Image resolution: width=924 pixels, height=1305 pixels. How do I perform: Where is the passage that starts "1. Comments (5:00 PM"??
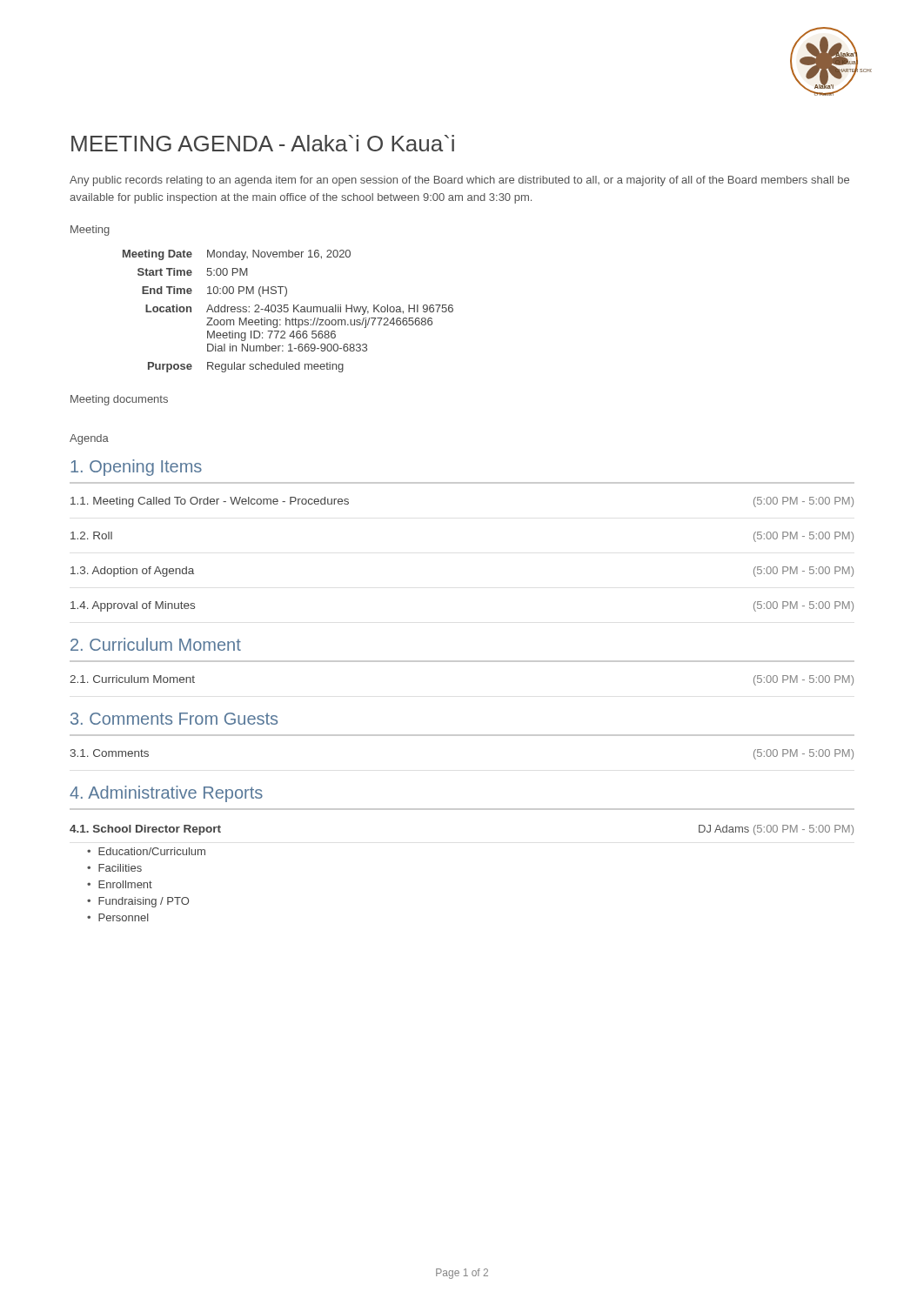pos(112,754)
